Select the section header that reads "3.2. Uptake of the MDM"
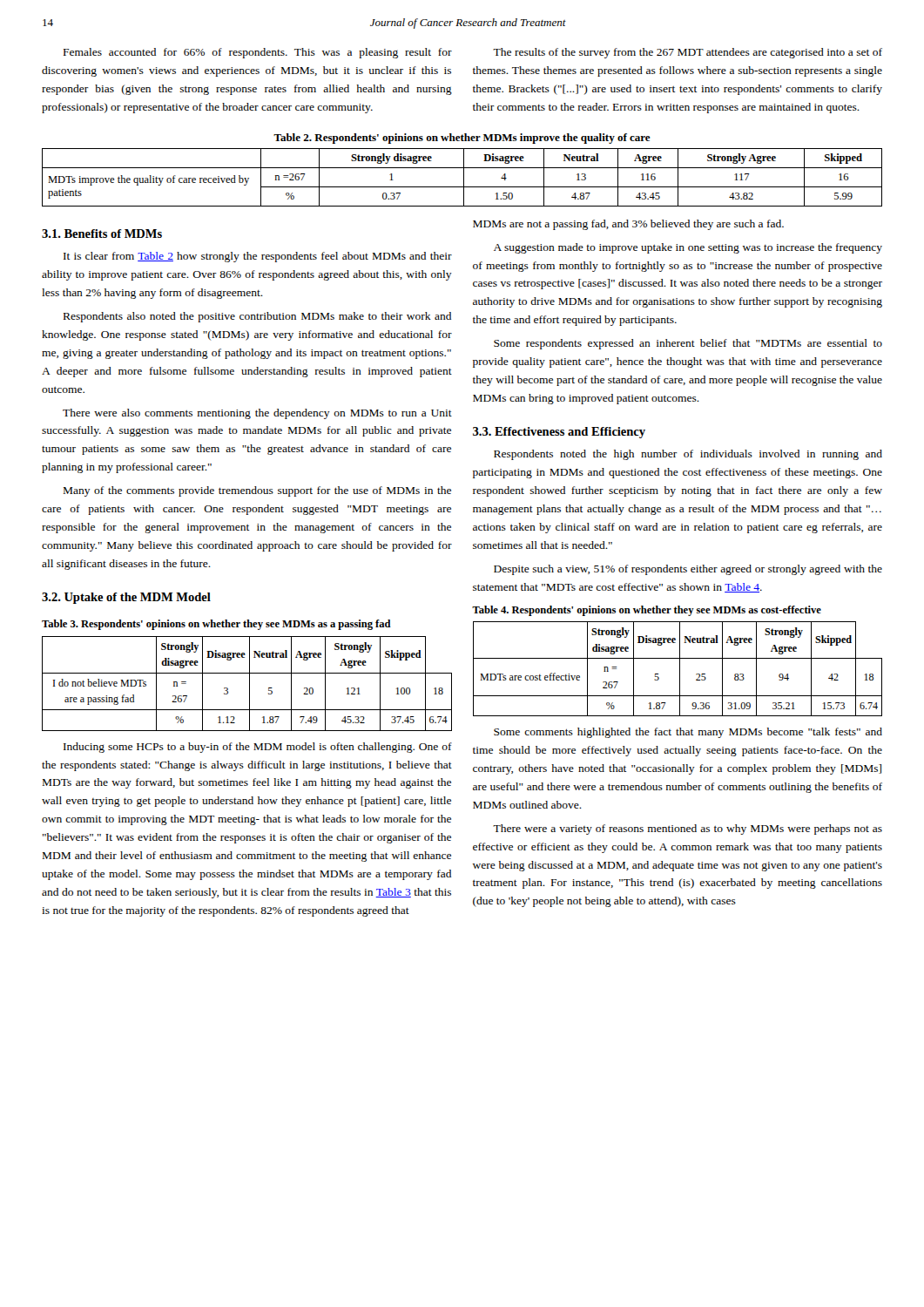Screen dimensions: 1307x924 (x=126, y=597)
